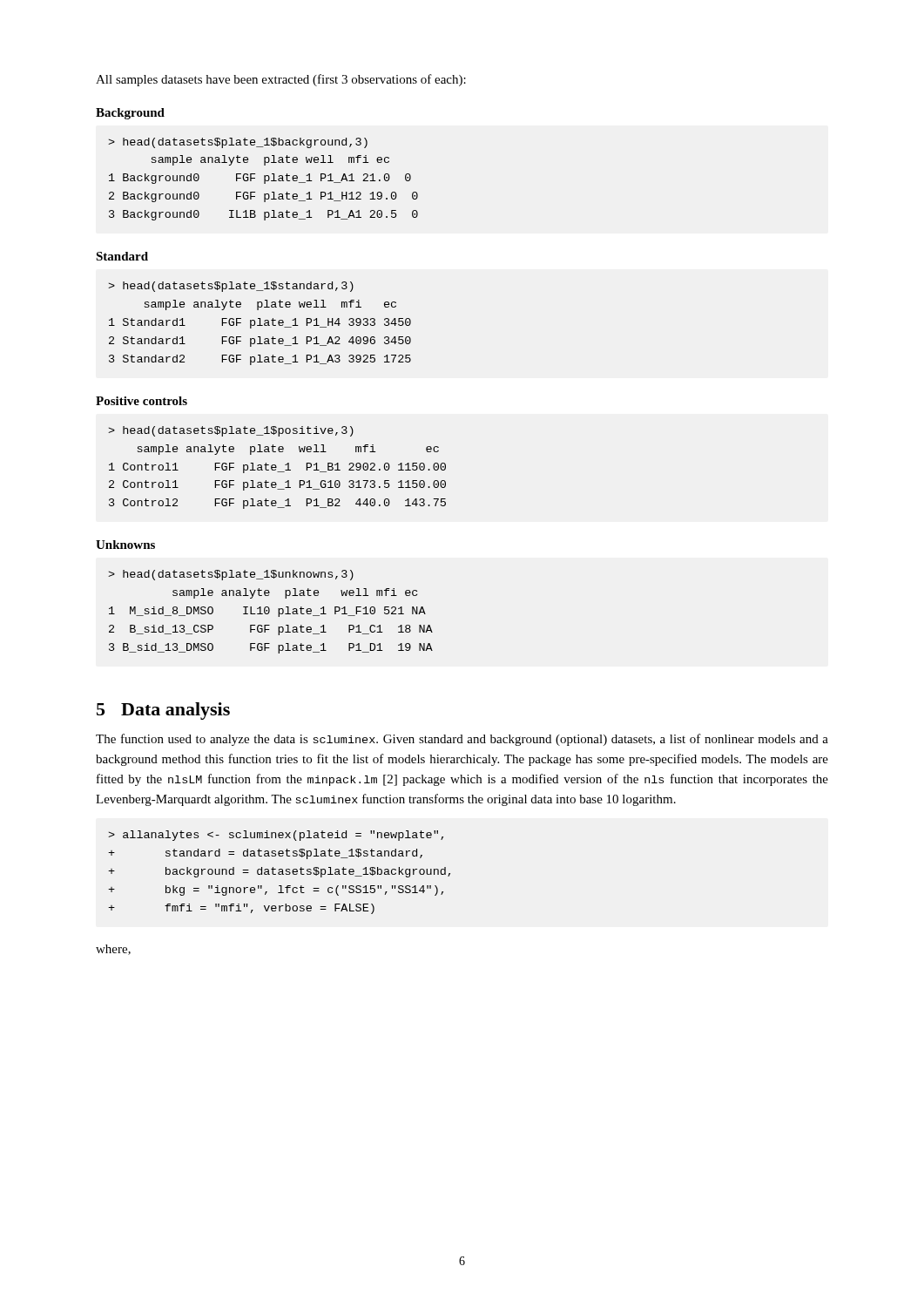Screen dimensions: 1307x924
Task: Select the text block containing "All samples datasets have been extracted (first"
Action: pyautogui.click(x=281, y=79)
